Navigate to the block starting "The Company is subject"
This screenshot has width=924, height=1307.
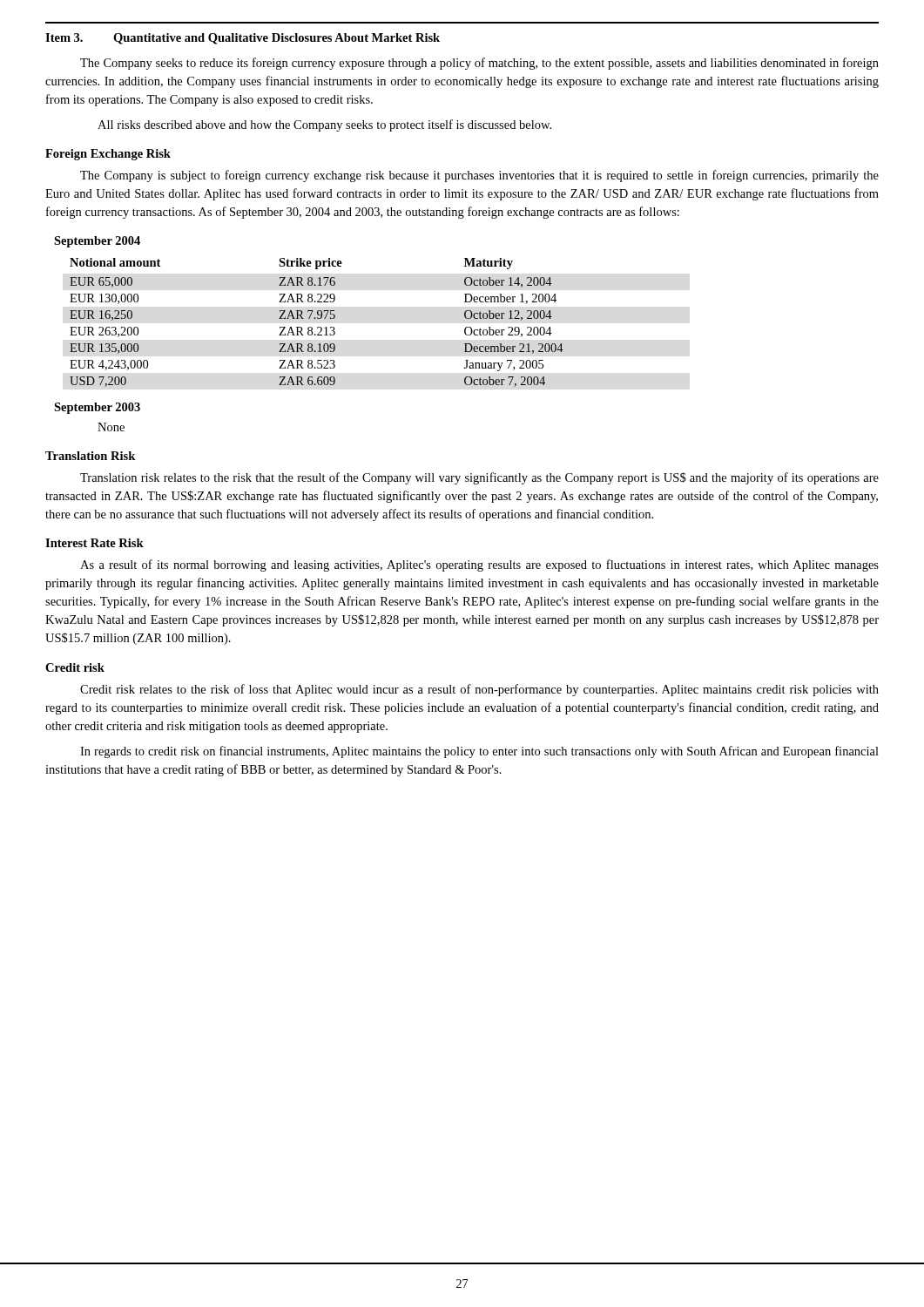pyautogui.click(x=462, y=194)
